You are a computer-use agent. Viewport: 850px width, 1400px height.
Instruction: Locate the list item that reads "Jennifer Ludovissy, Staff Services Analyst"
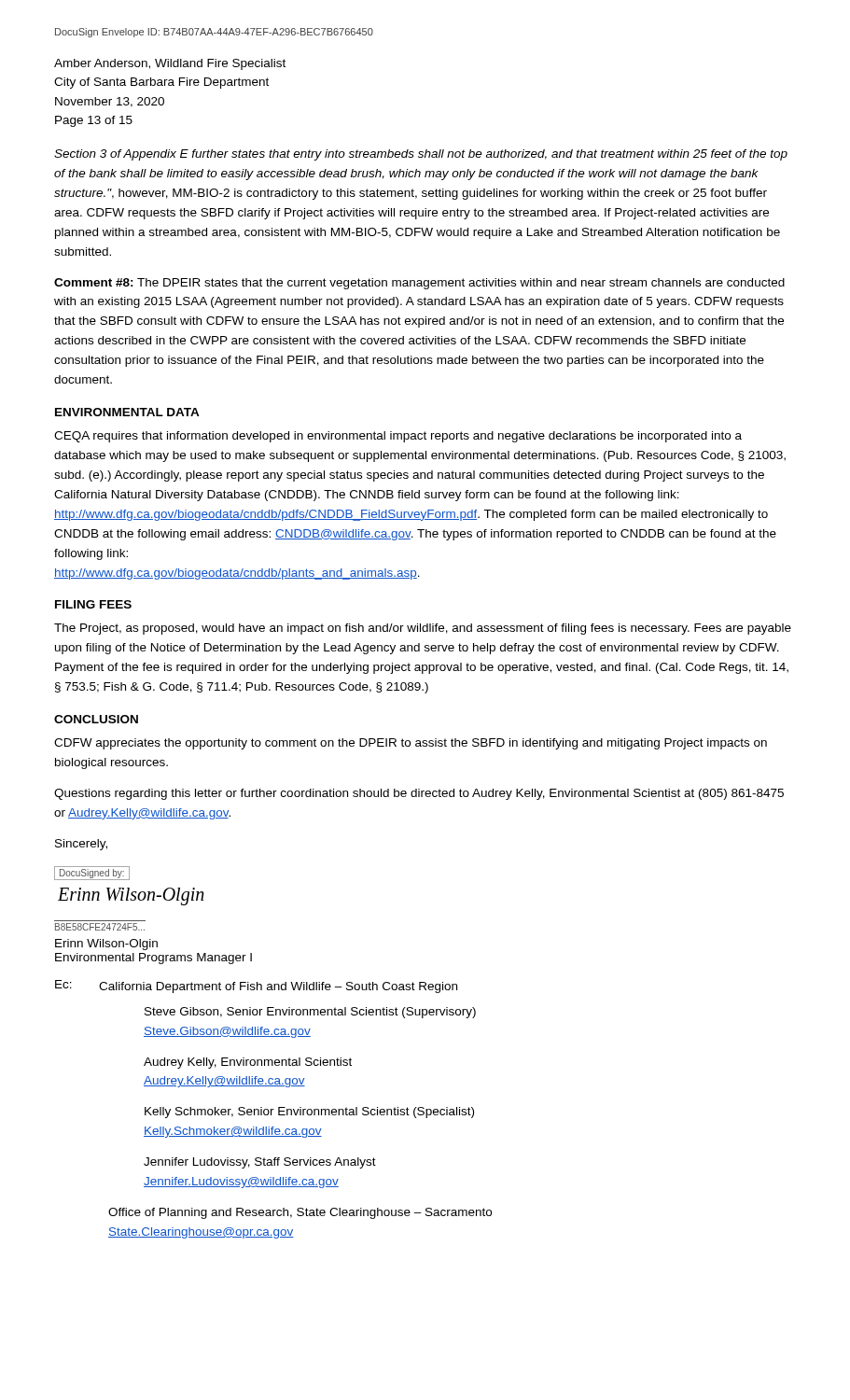[260, 1171]
